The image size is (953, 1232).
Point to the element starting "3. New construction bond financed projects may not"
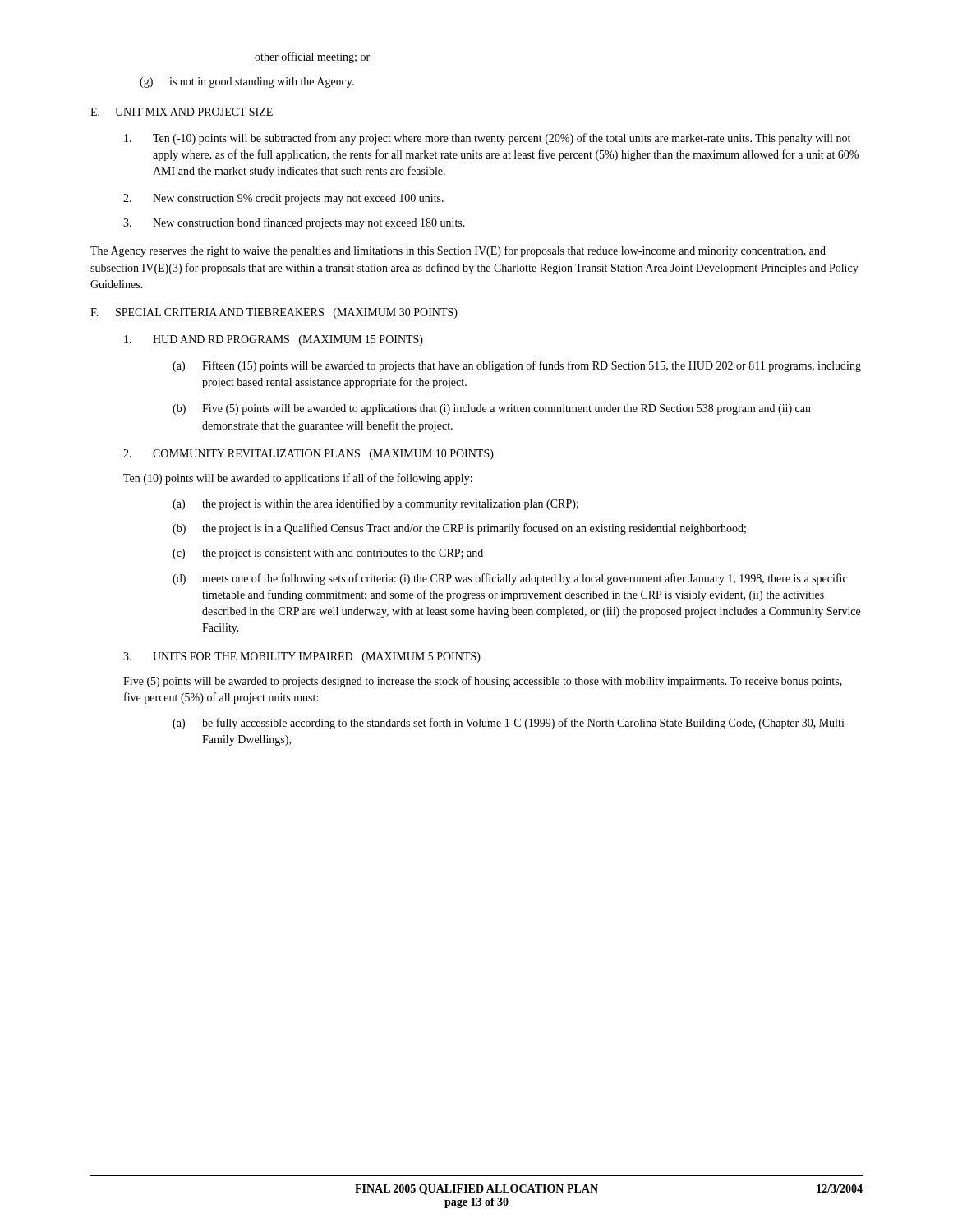(x=294, y=224)
